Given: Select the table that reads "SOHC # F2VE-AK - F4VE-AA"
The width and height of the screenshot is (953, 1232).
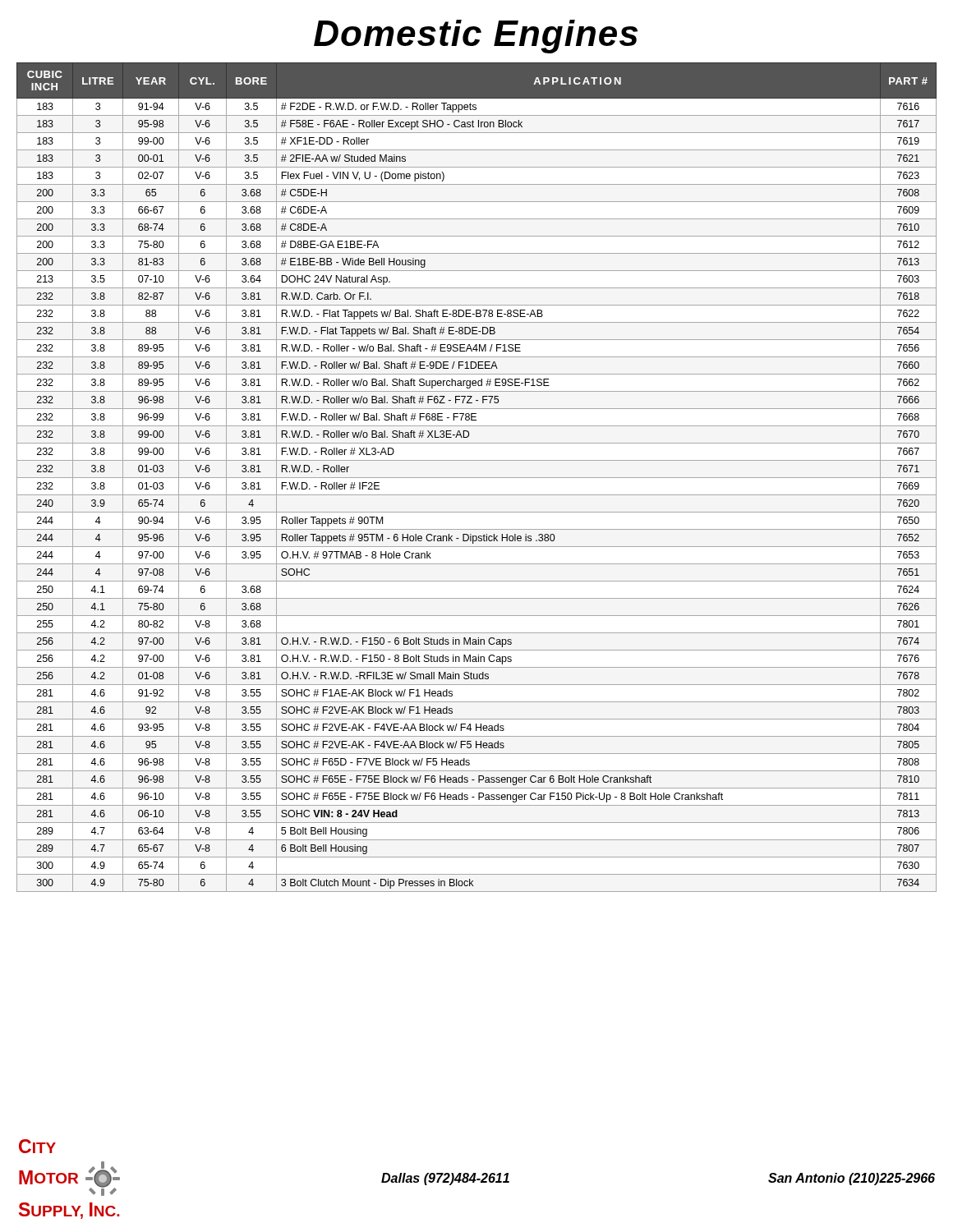Looking at the screenshot, I should [x=476, y=477].
